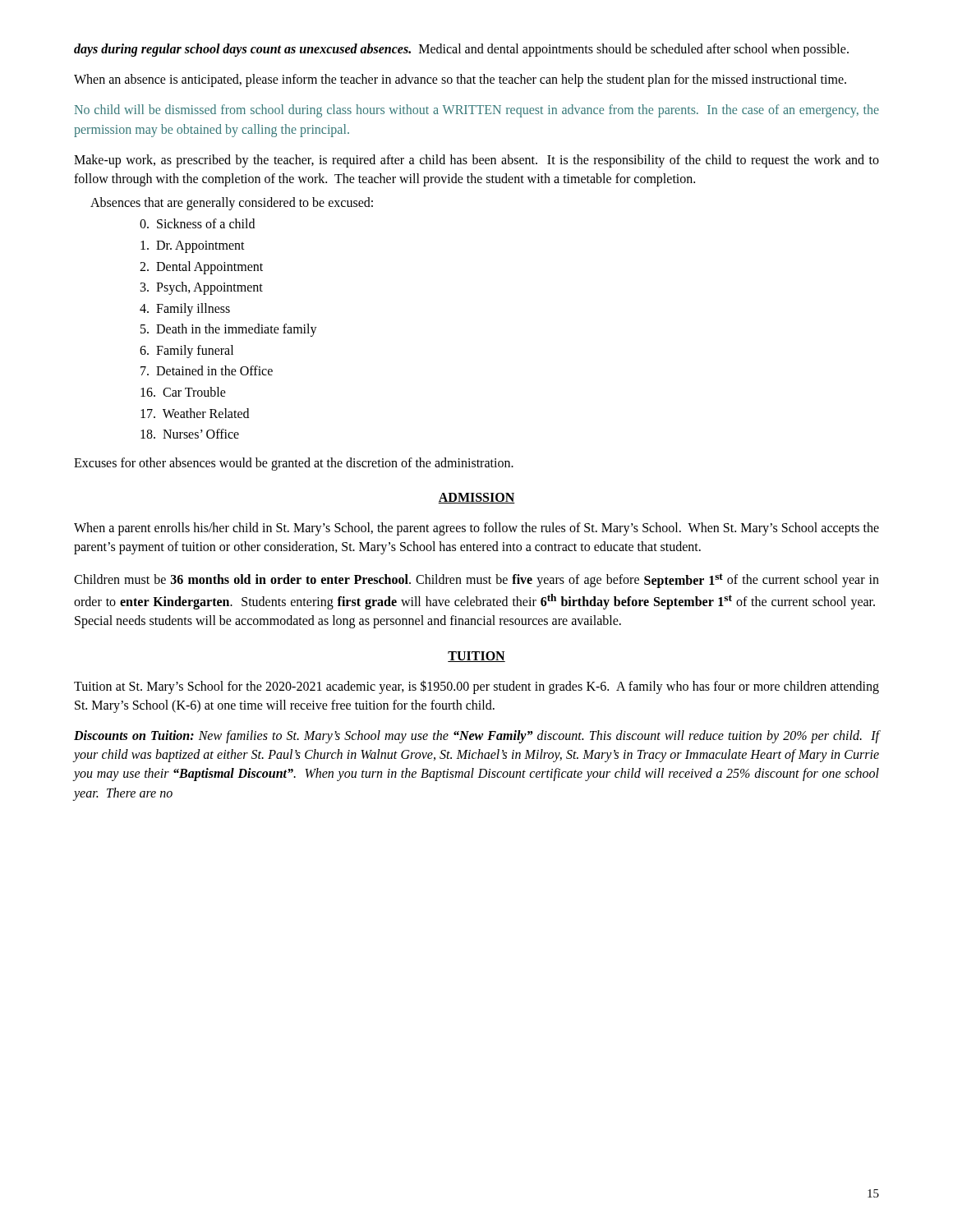The width and height of the screenshot is (953, 1232).
Task: Find the block on this page that starts "When a parent enrolls his/her"
Action: 476,537
